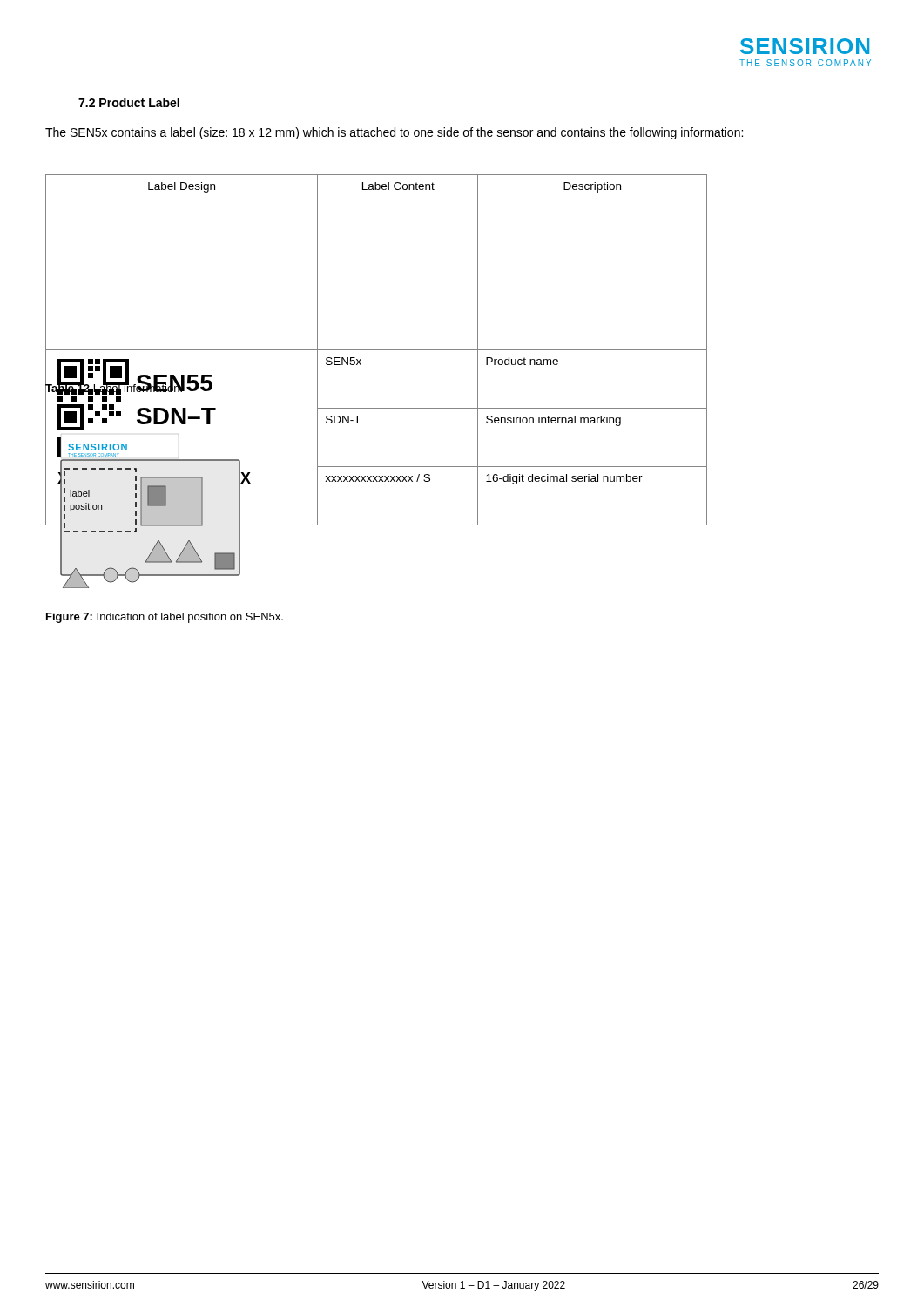
Task: Locate the table with the text "SEN55 SDN–T XXXXXXXXXXXXXXX"
Action: (376, 350)
